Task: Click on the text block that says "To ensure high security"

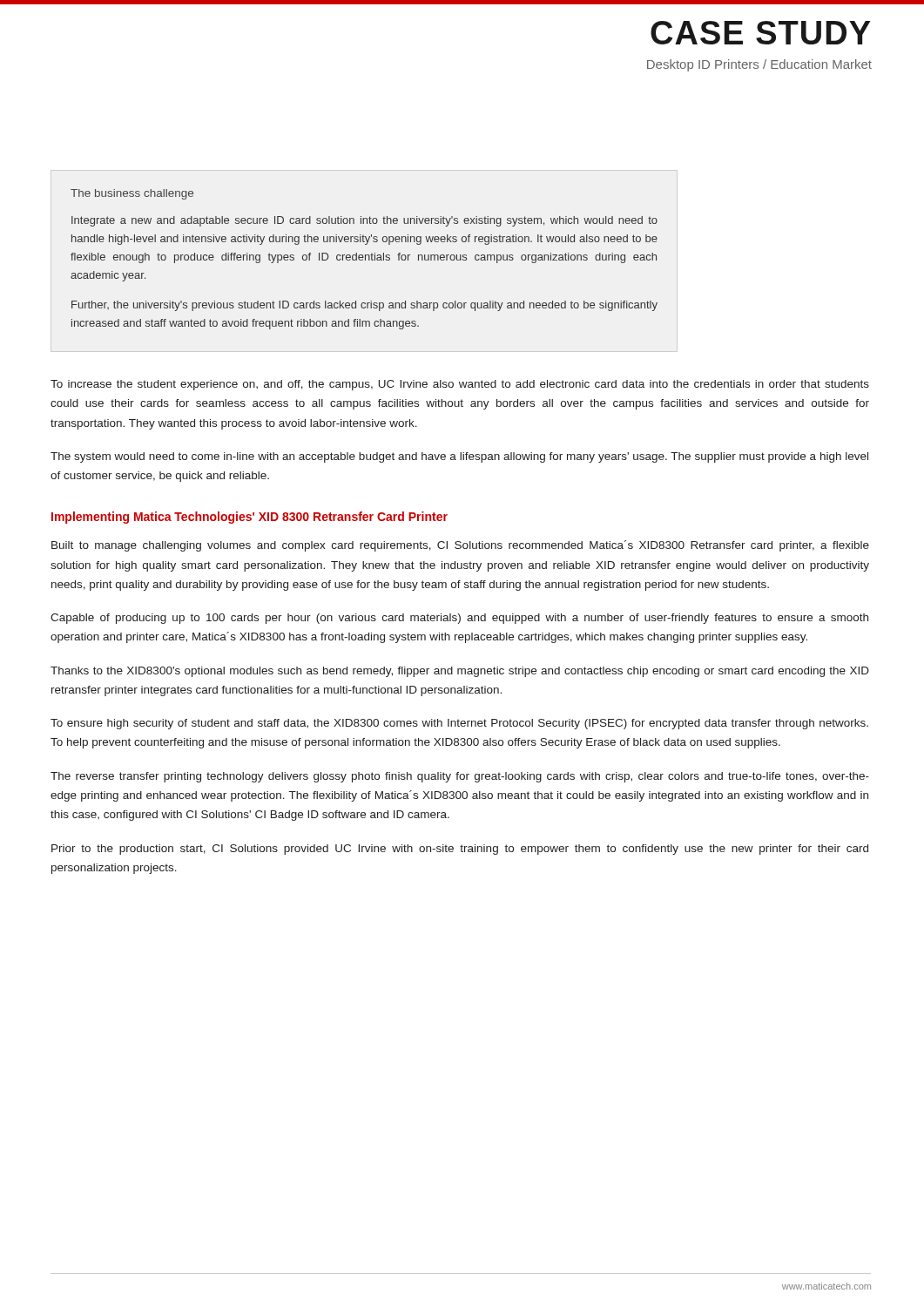Action: tap(460, 733)
